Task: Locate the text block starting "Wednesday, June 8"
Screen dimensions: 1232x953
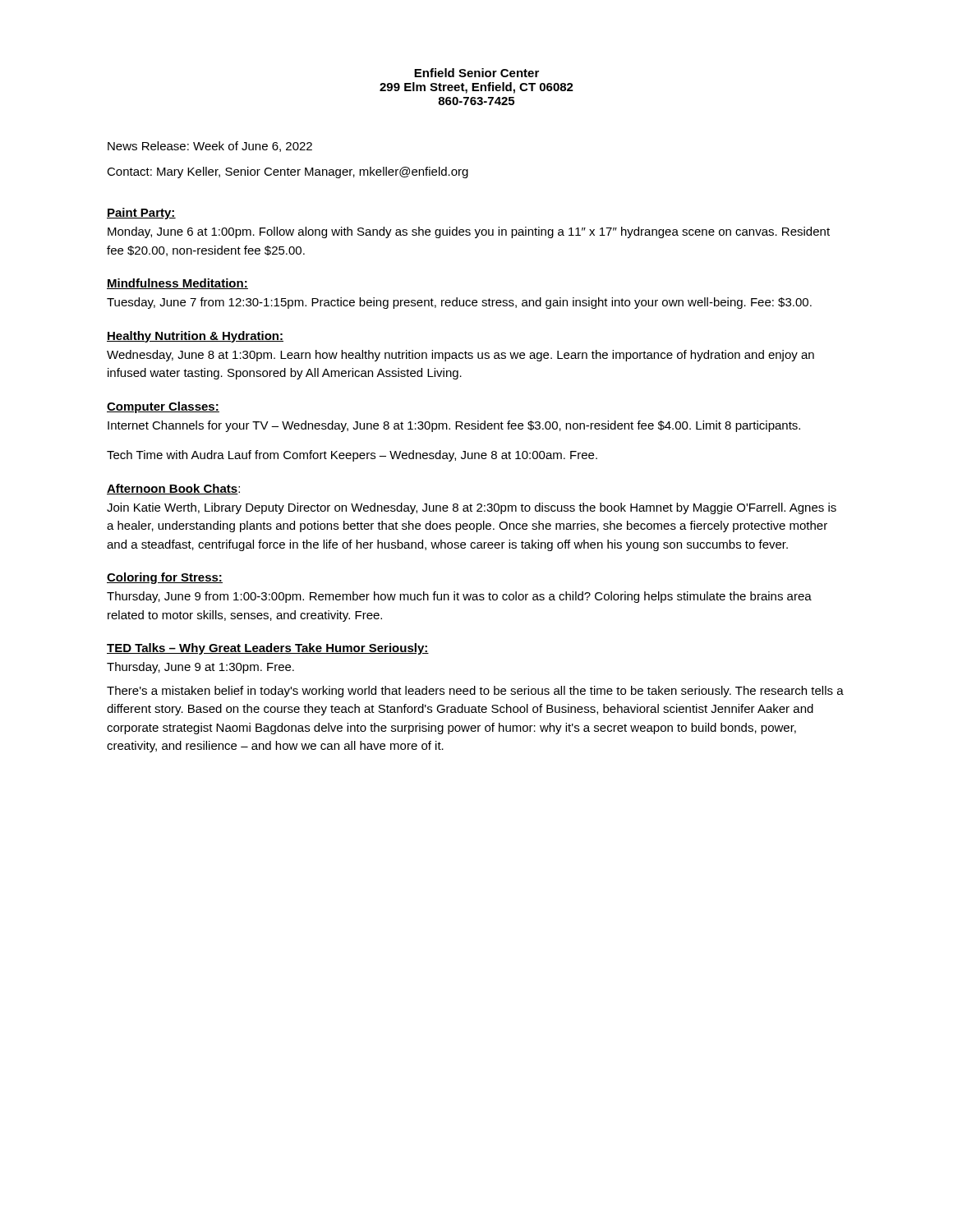Action: [476, 364]
